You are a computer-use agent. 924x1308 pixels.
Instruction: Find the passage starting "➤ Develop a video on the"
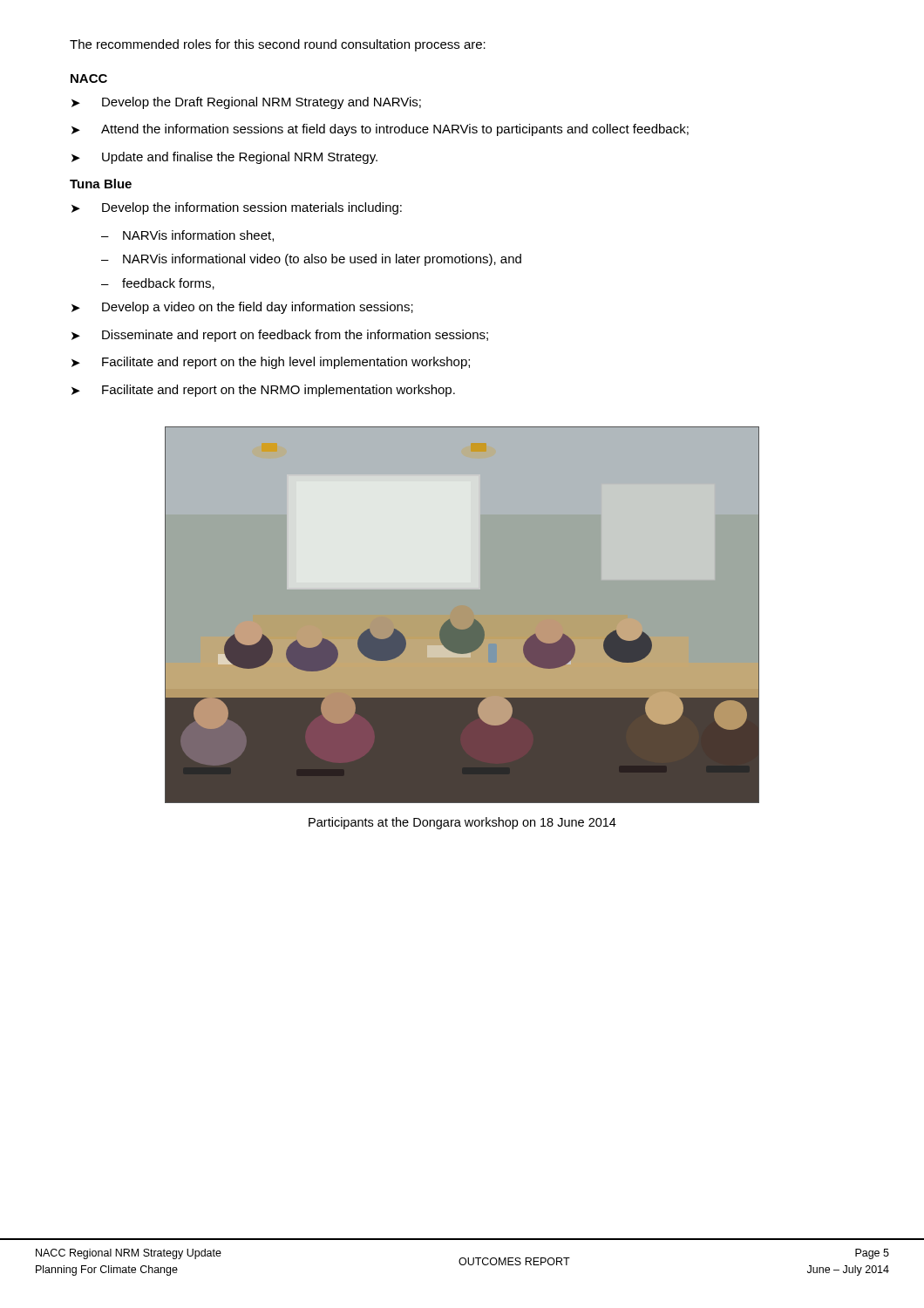tap(242, 308)
